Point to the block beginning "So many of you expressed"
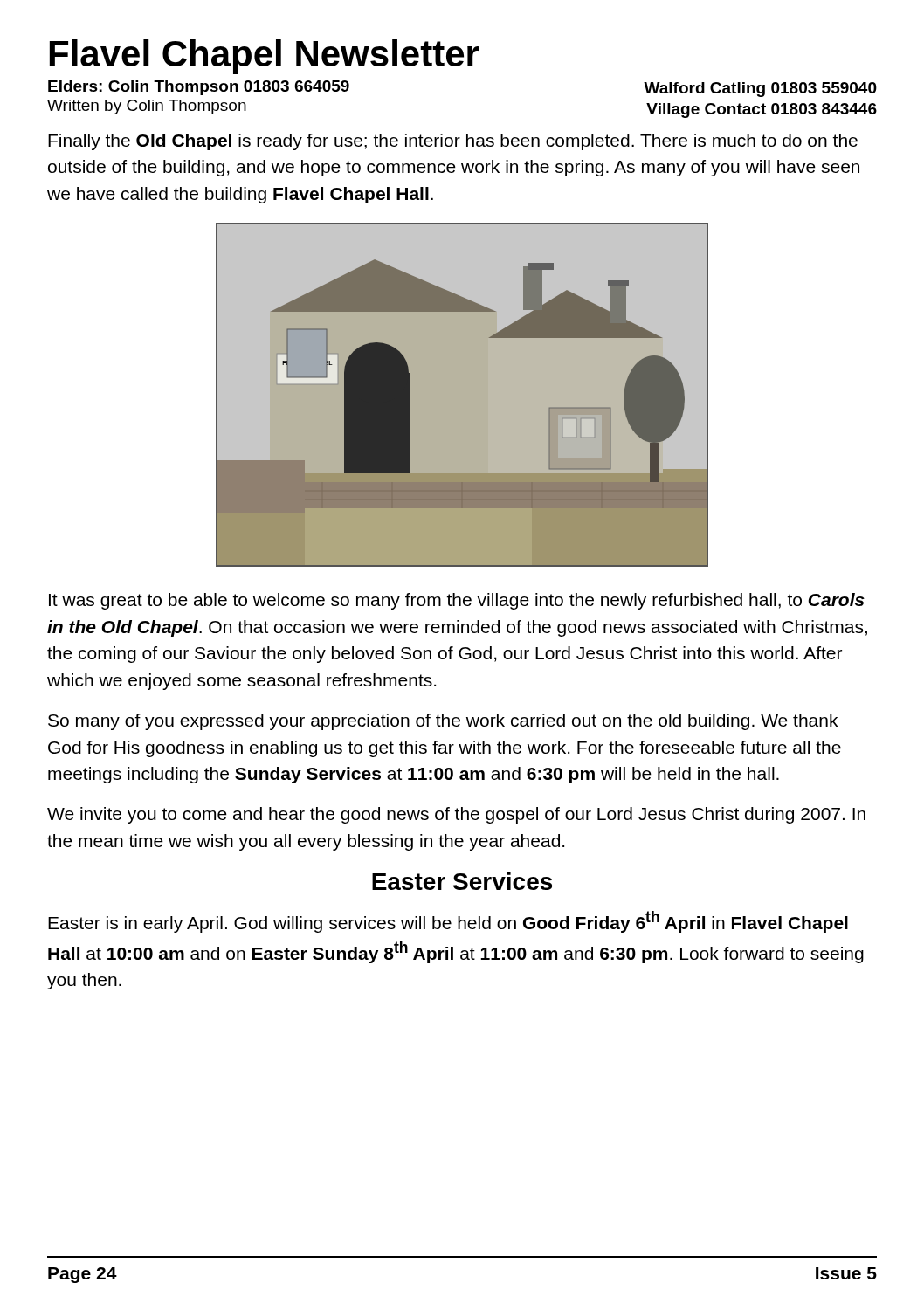924x1310 pixels. coord(444,747)
